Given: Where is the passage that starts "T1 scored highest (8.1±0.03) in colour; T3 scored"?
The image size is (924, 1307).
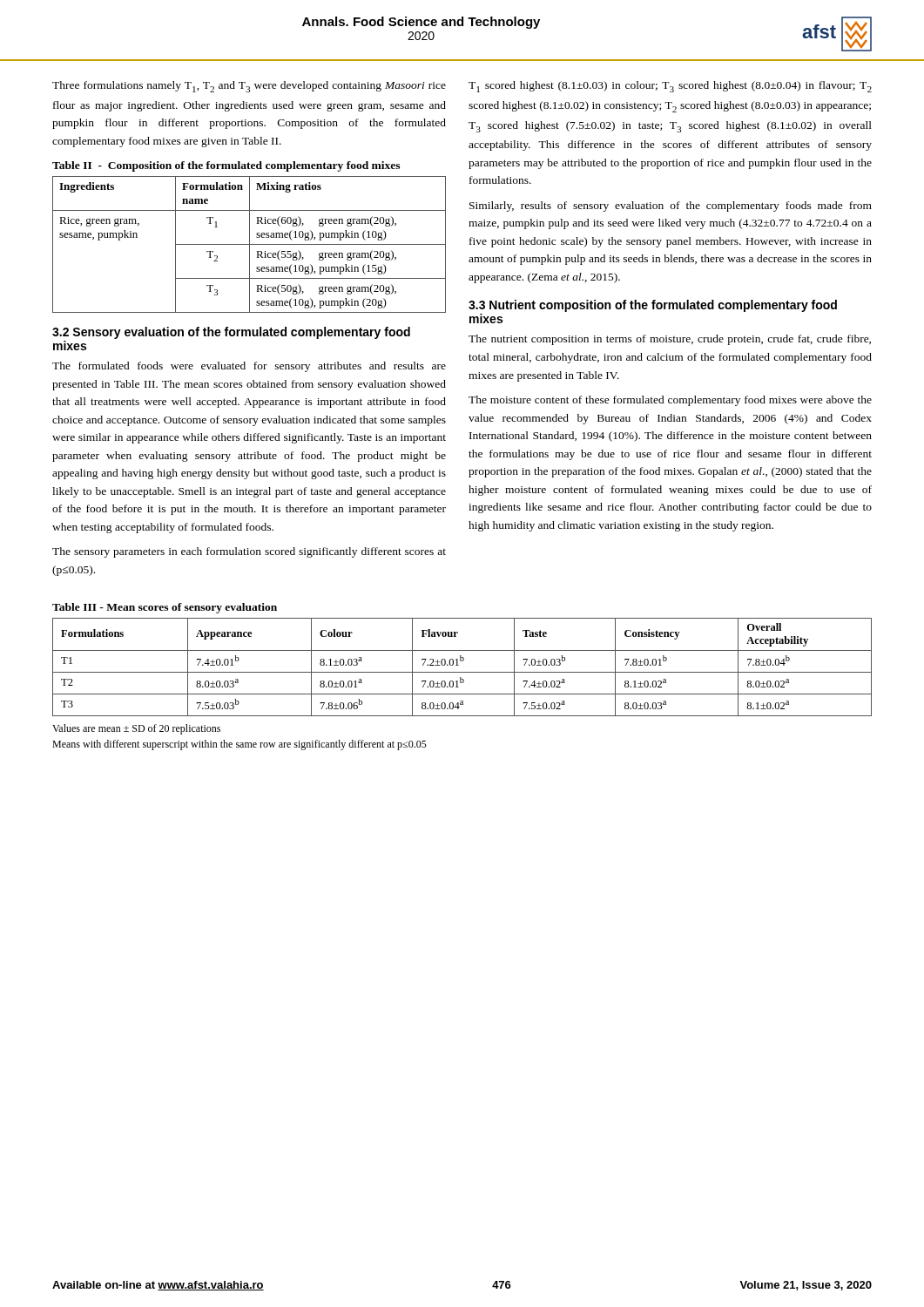Looking at the screenshot, I should coord(670,133).
